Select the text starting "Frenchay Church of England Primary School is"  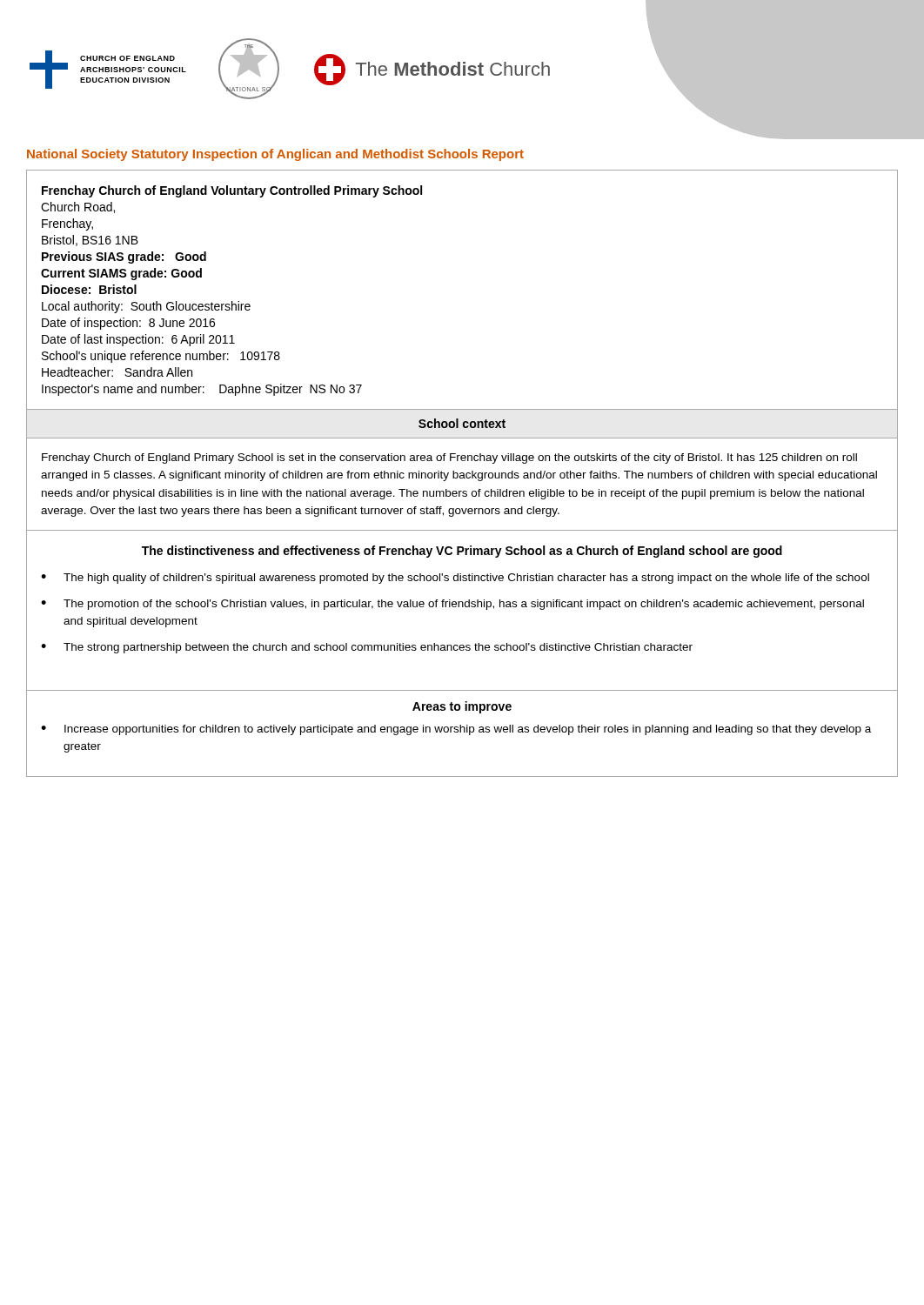[x=459, y=484]
